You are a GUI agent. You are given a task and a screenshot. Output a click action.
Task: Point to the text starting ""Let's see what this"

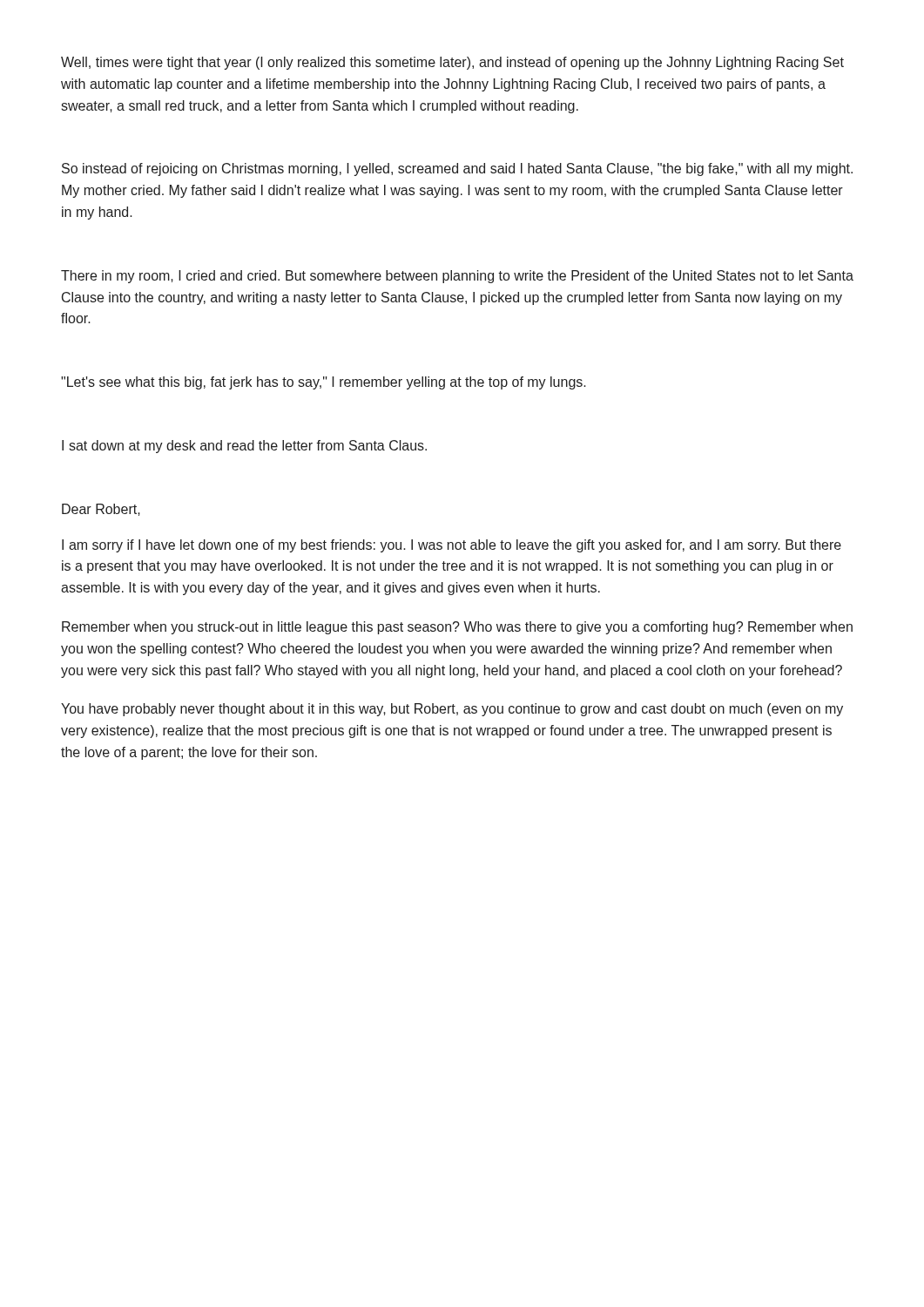click(324, 382)
